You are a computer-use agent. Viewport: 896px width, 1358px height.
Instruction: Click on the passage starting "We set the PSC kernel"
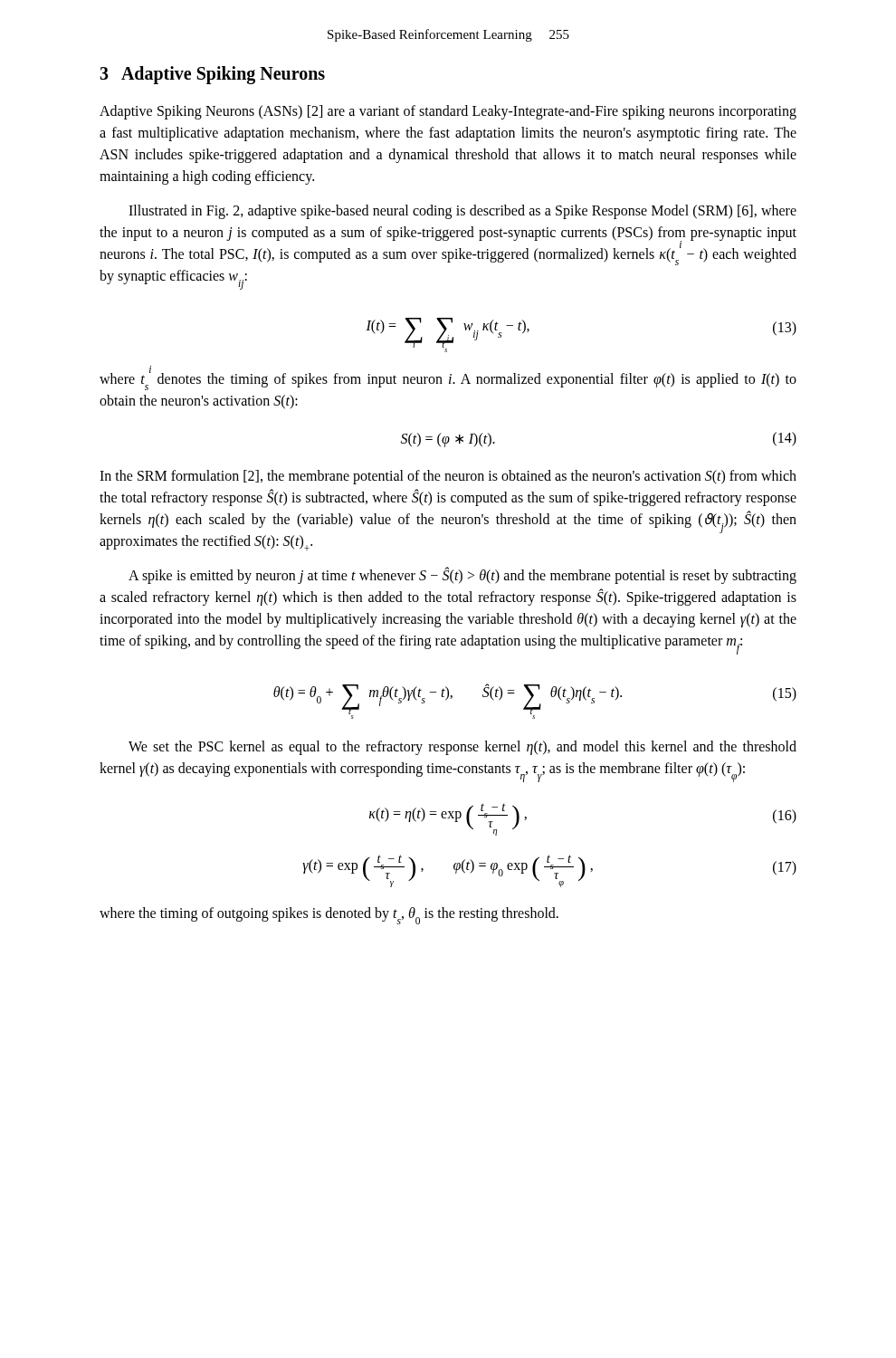click(448, 758)
